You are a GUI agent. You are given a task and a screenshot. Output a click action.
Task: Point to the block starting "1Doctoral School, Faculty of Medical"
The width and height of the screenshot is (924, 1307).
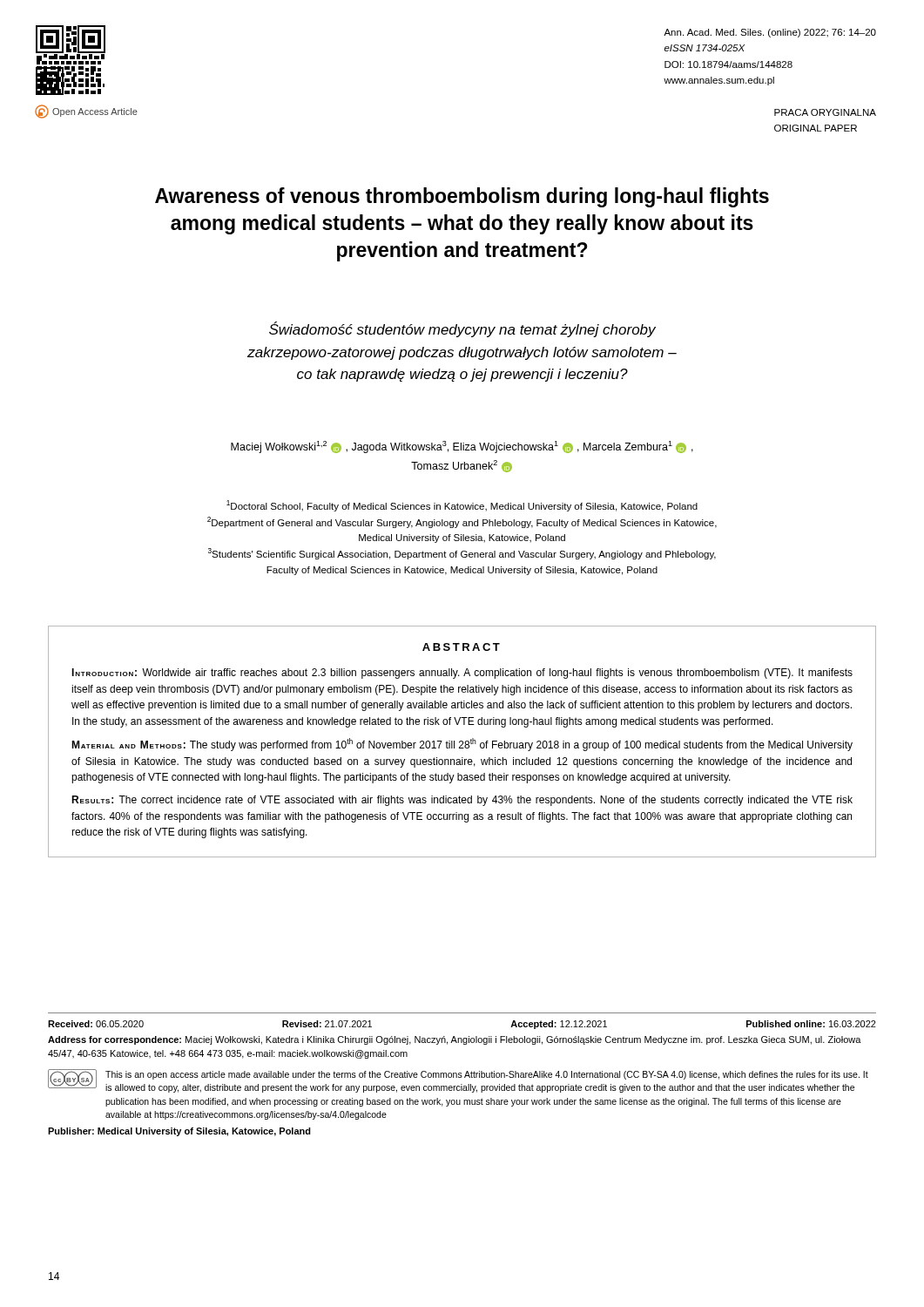[x=462, y=537]
